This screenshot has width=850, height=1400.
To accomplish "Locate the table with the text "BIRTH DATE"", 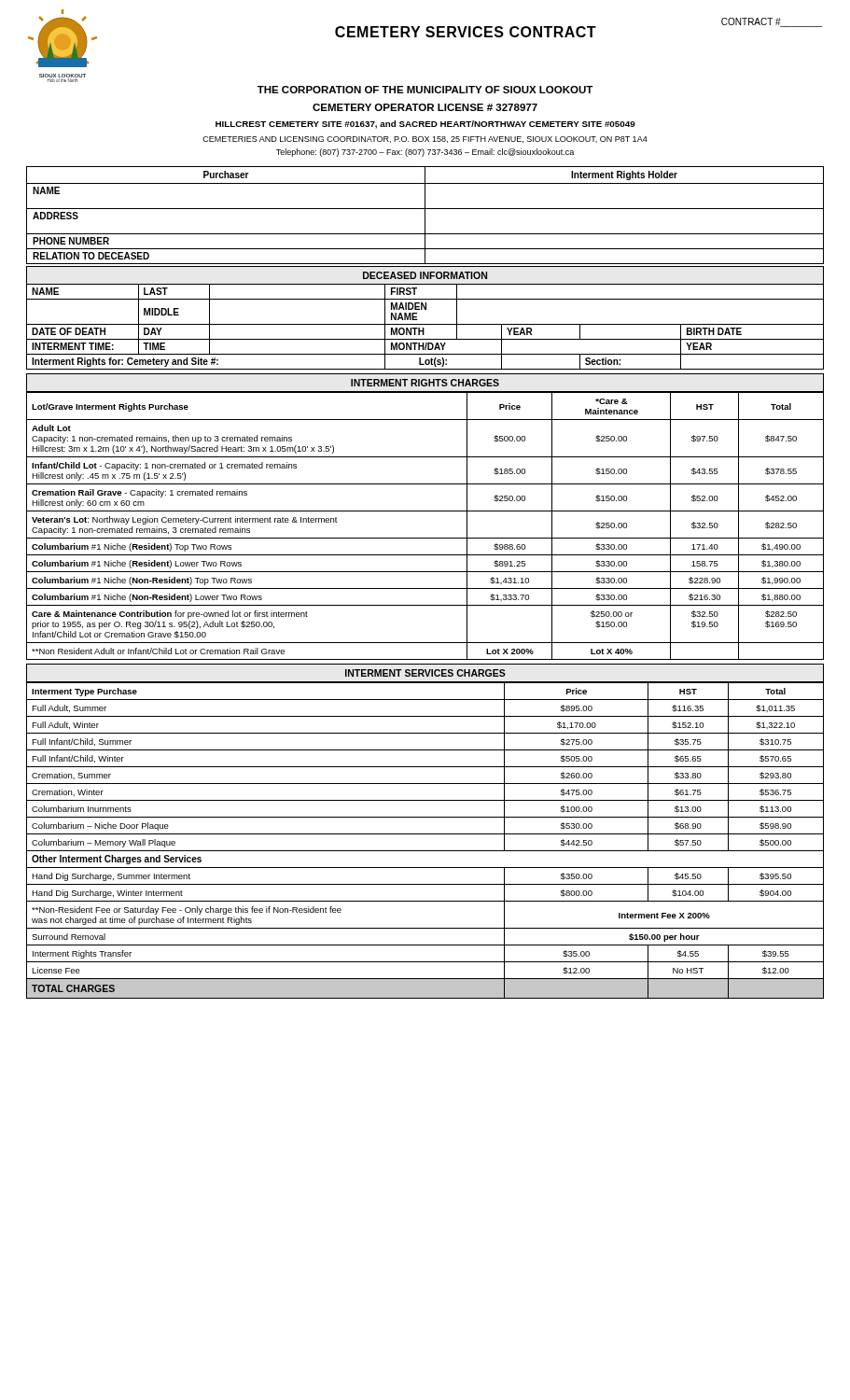I will [425, 318].
